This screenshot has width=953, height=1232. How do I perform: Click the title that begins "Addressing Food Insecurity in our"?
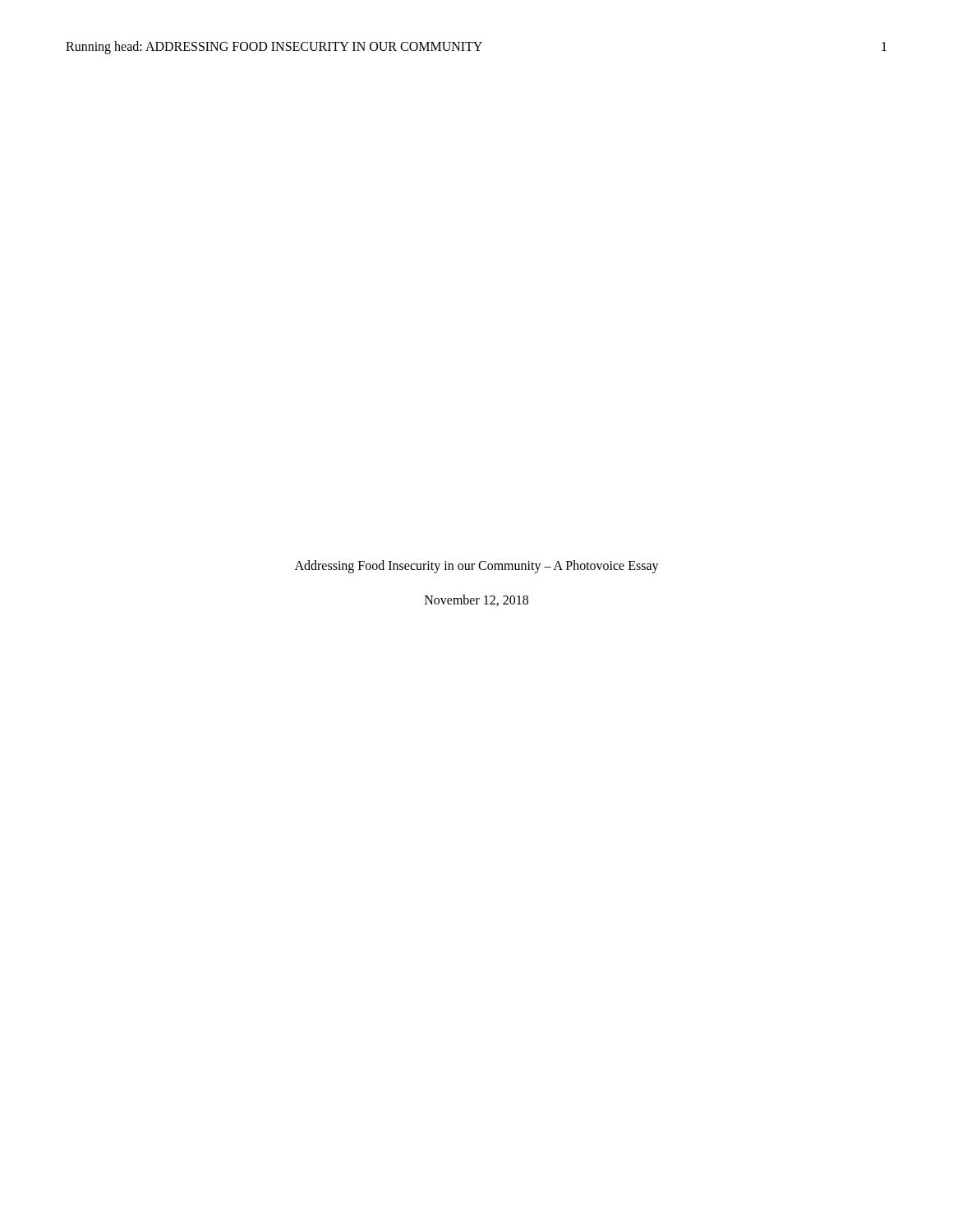tap(476, 565)
